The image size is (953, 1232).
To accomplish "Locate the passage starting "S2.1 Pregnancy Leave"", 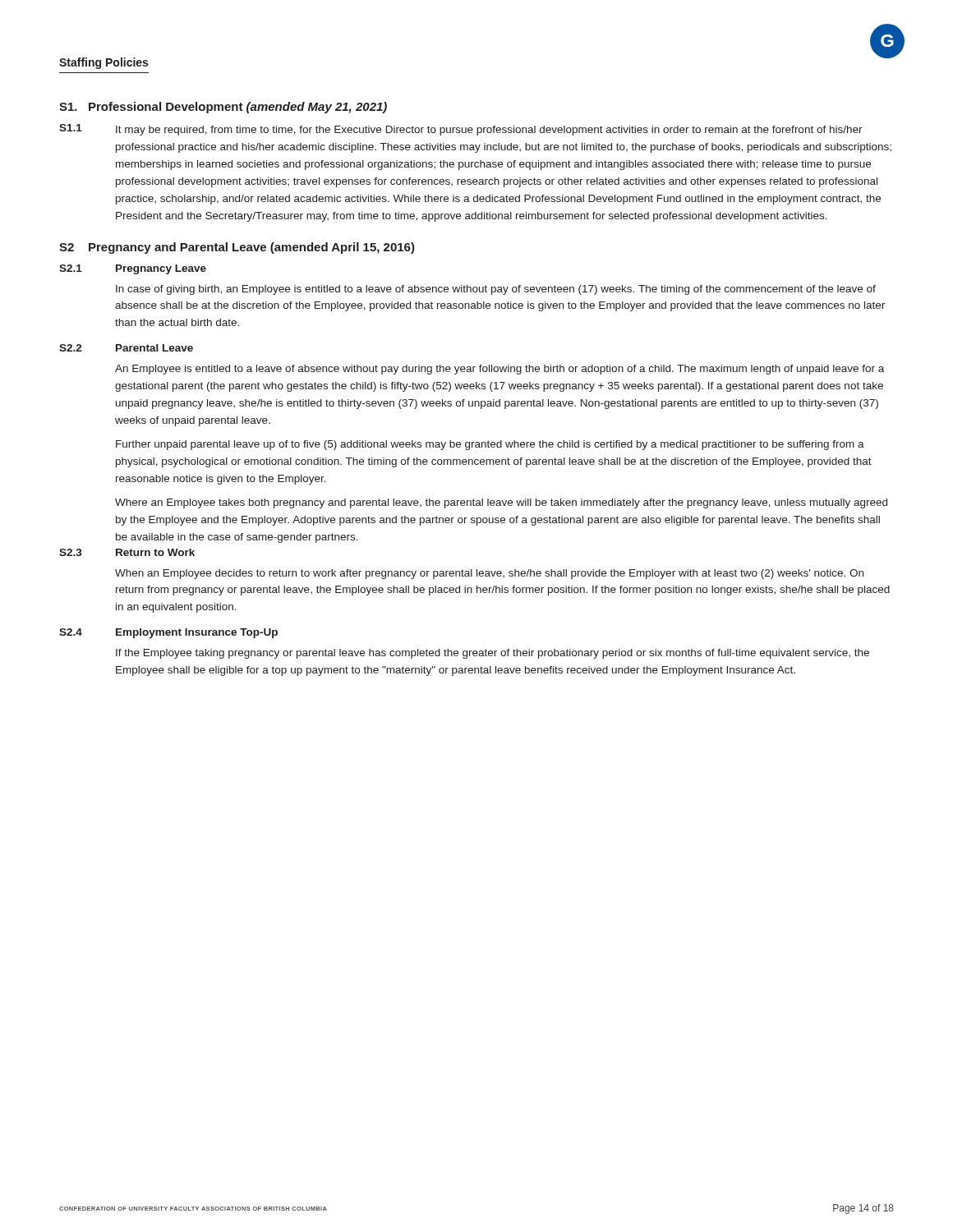I will 133,269.
